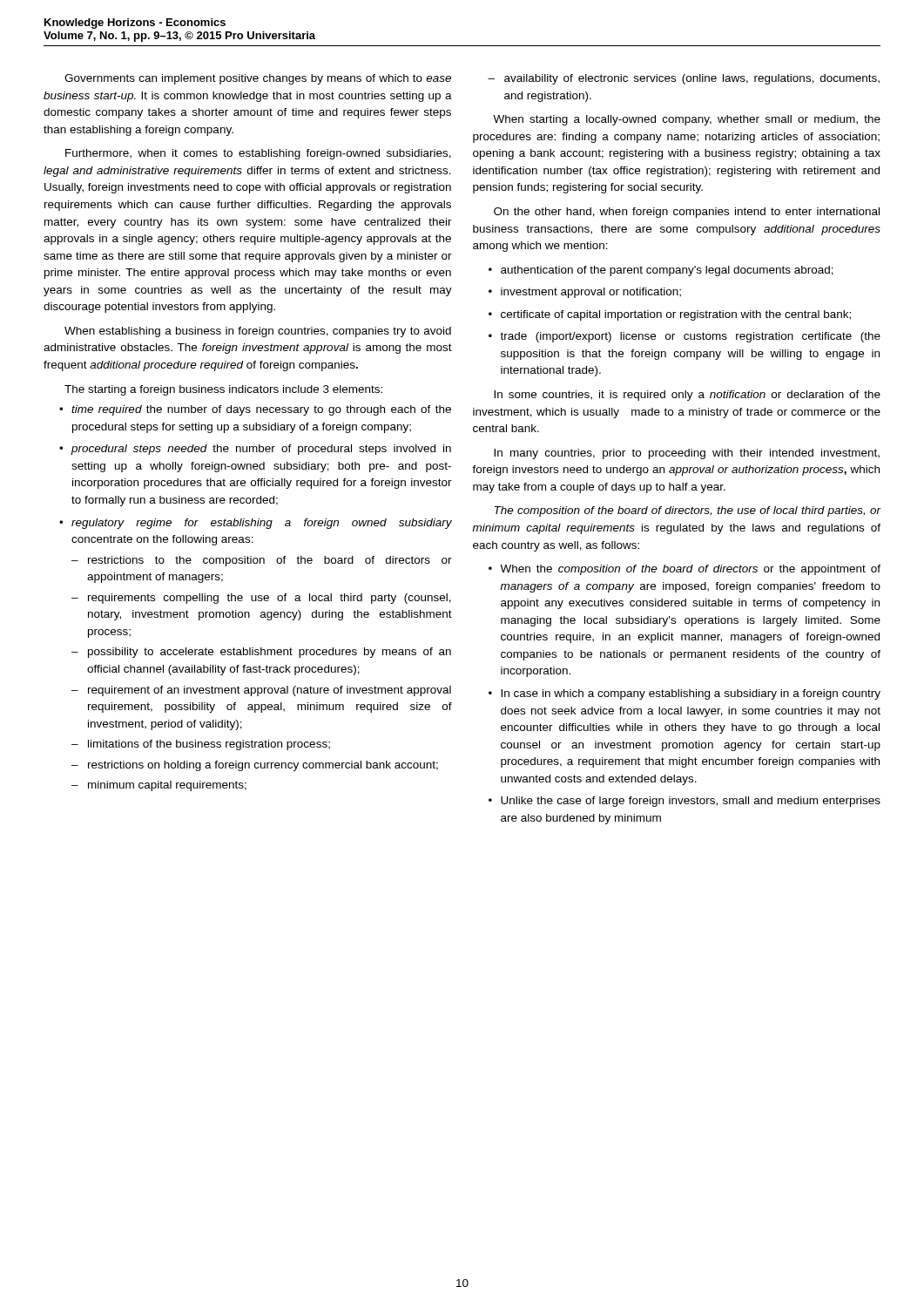
Task: Navigate to the region starting "On the other hand, when foreign companies"
Action: [676, 229]
